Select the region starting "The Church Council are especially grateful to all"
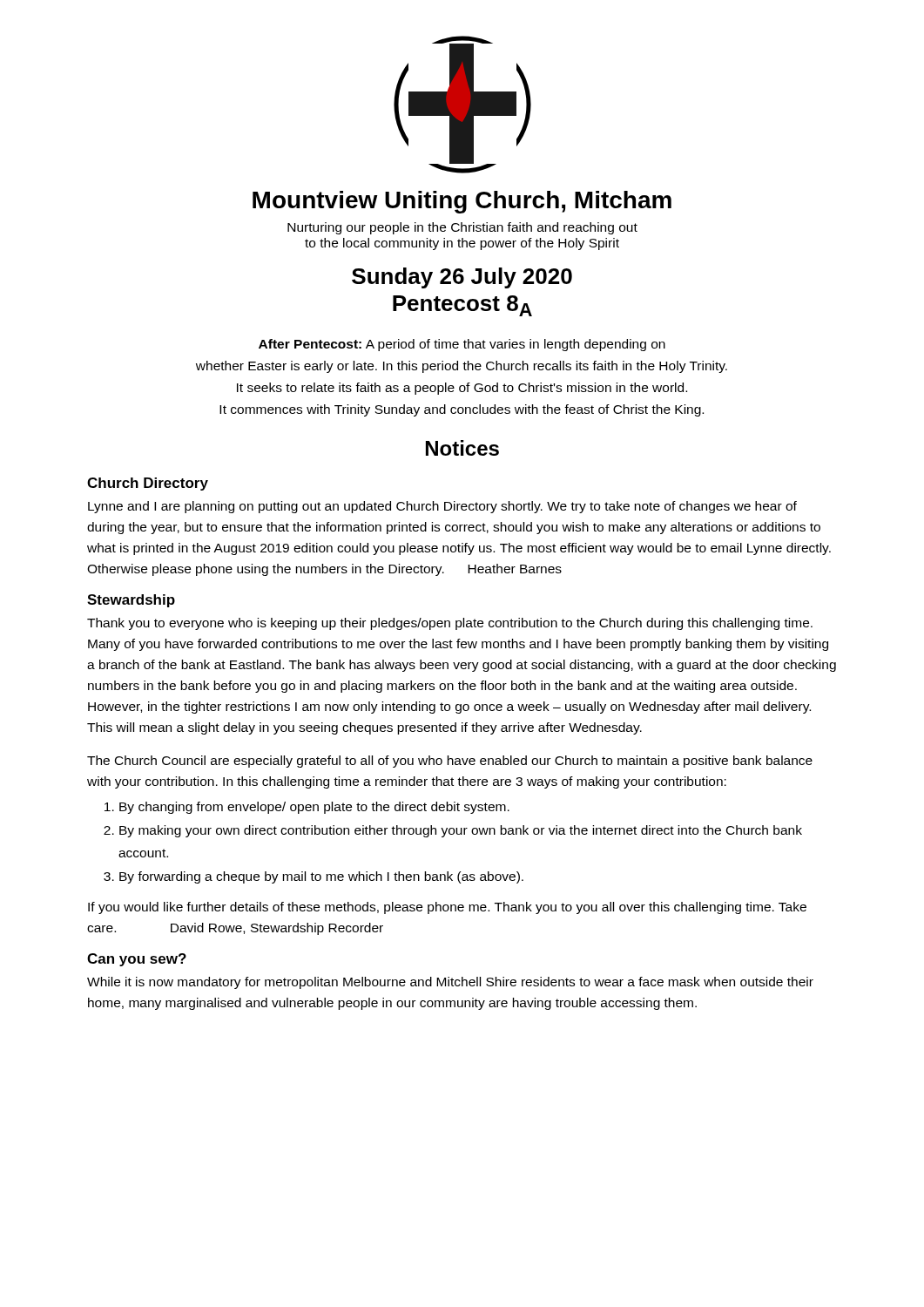The width and height of the screenshot is (924, 1307). point(450,770)
